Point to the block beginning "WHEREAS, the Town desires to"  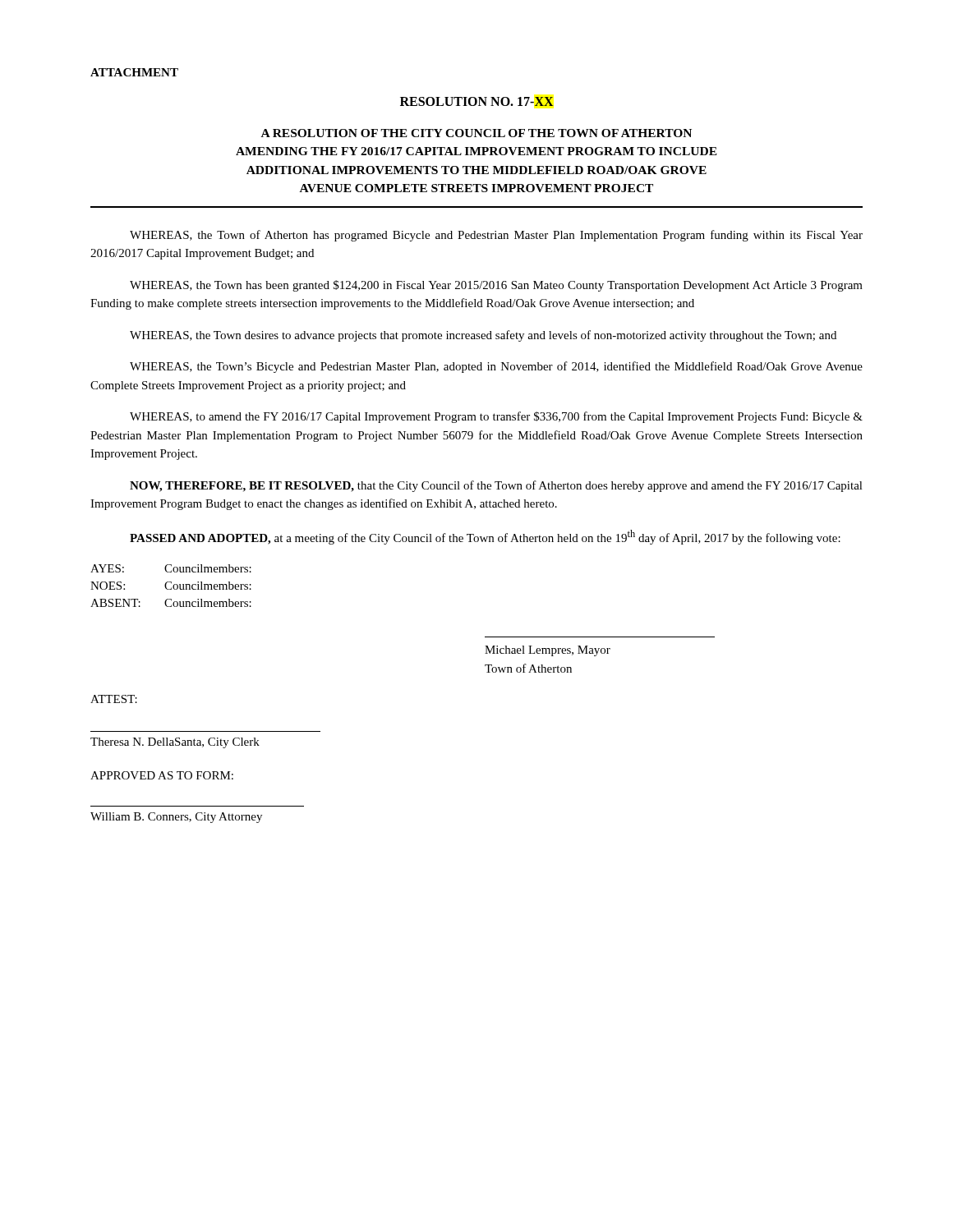point(476,335)
